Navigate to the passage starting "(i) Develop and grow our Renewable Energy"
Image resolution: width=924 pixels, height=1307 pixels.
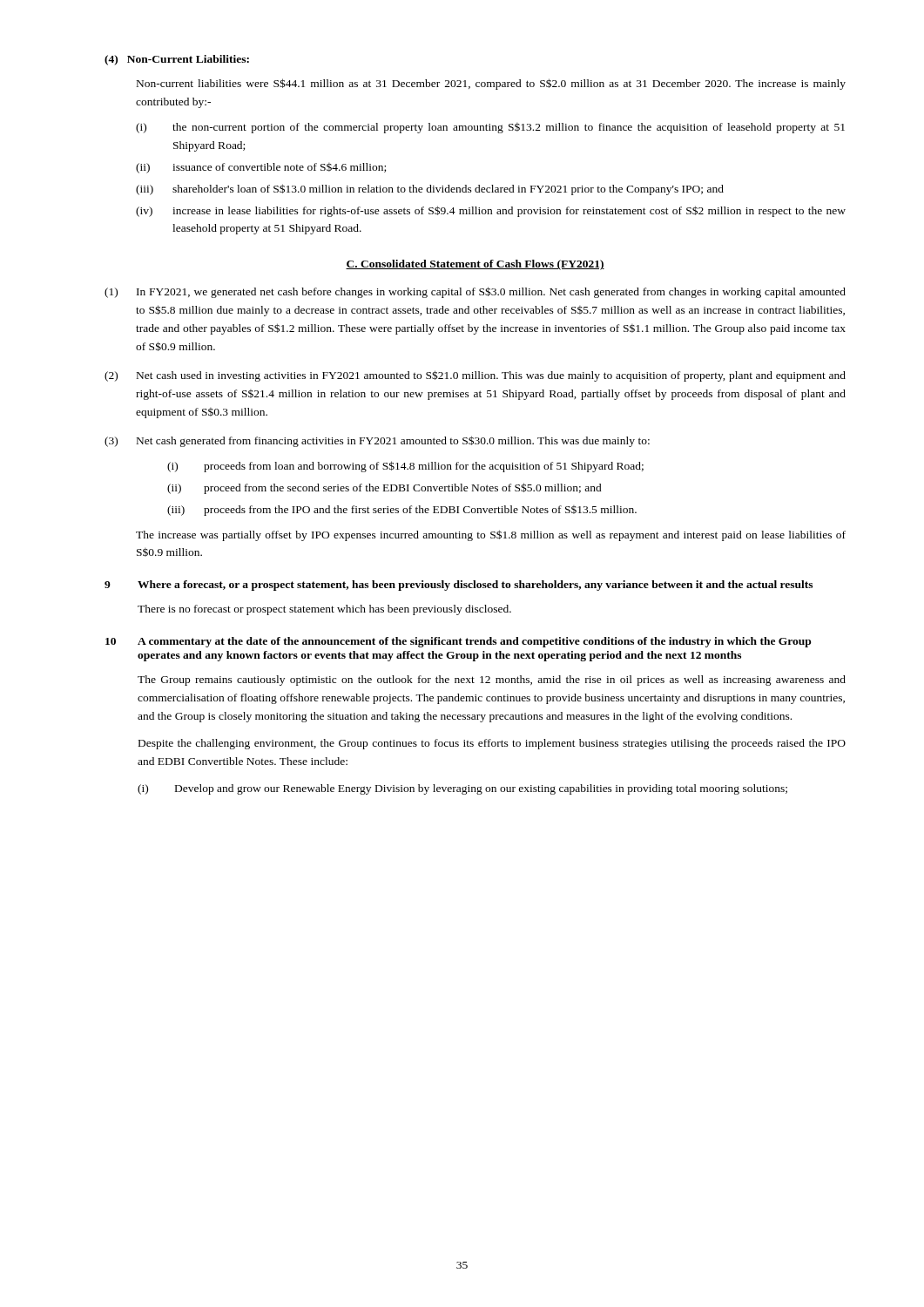click(492, 789)
